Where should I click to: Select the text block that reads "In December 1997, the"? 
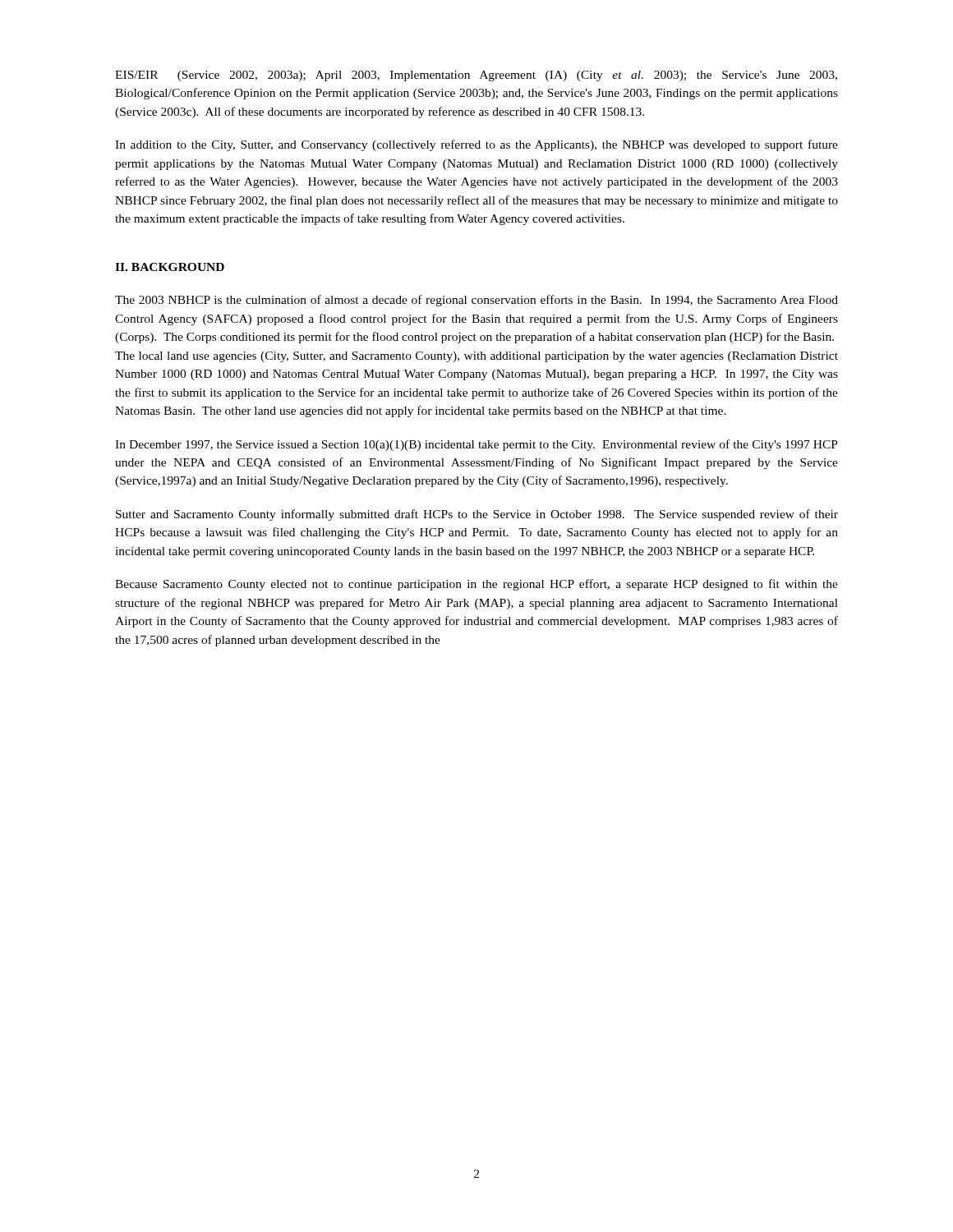click(x=476, y=462)
